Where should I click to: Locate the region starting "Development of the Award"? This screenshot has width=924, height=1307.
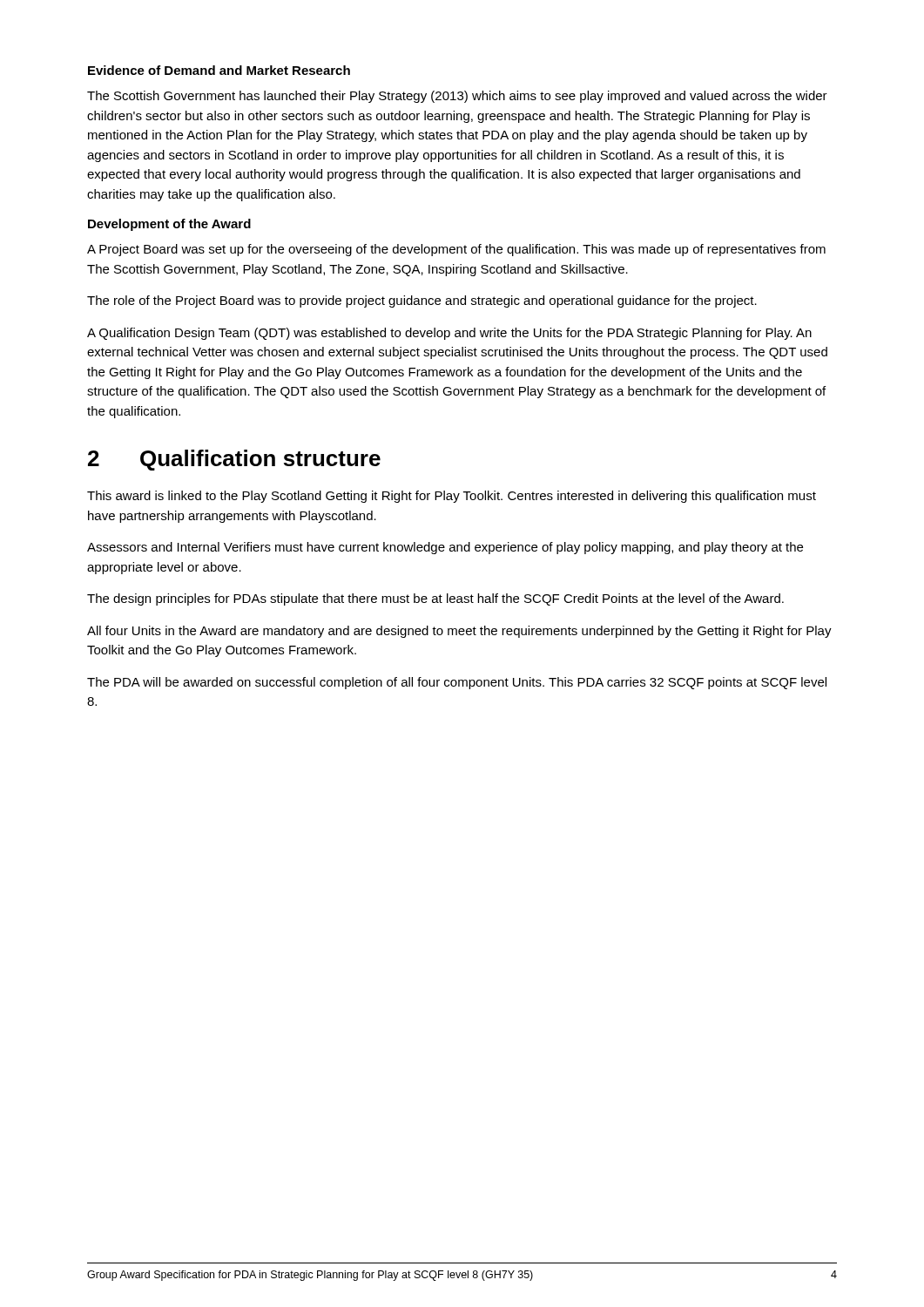click(169, 223)
